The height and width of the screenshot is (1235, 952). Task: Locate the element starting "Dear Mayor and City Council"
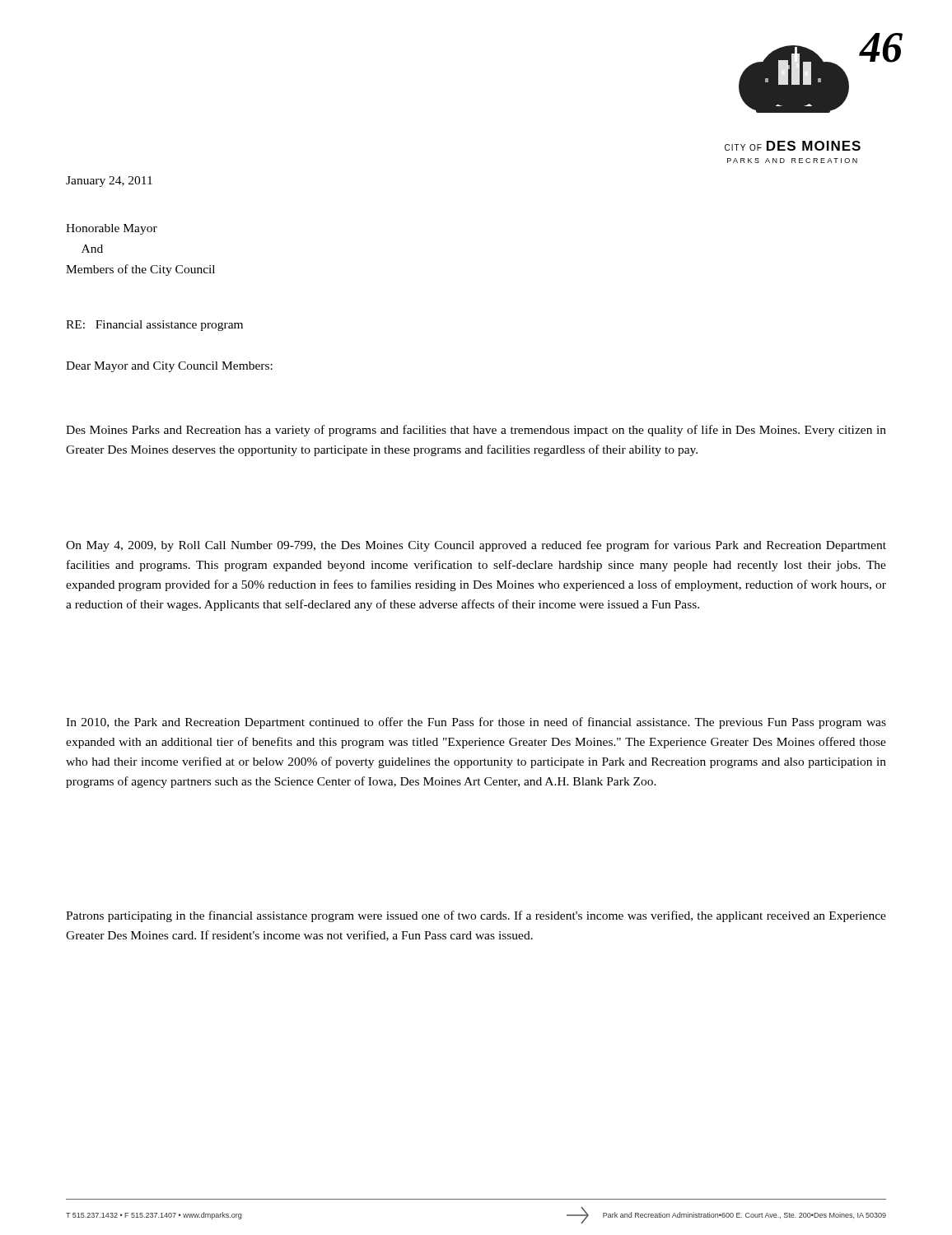[x=170, y=365]
